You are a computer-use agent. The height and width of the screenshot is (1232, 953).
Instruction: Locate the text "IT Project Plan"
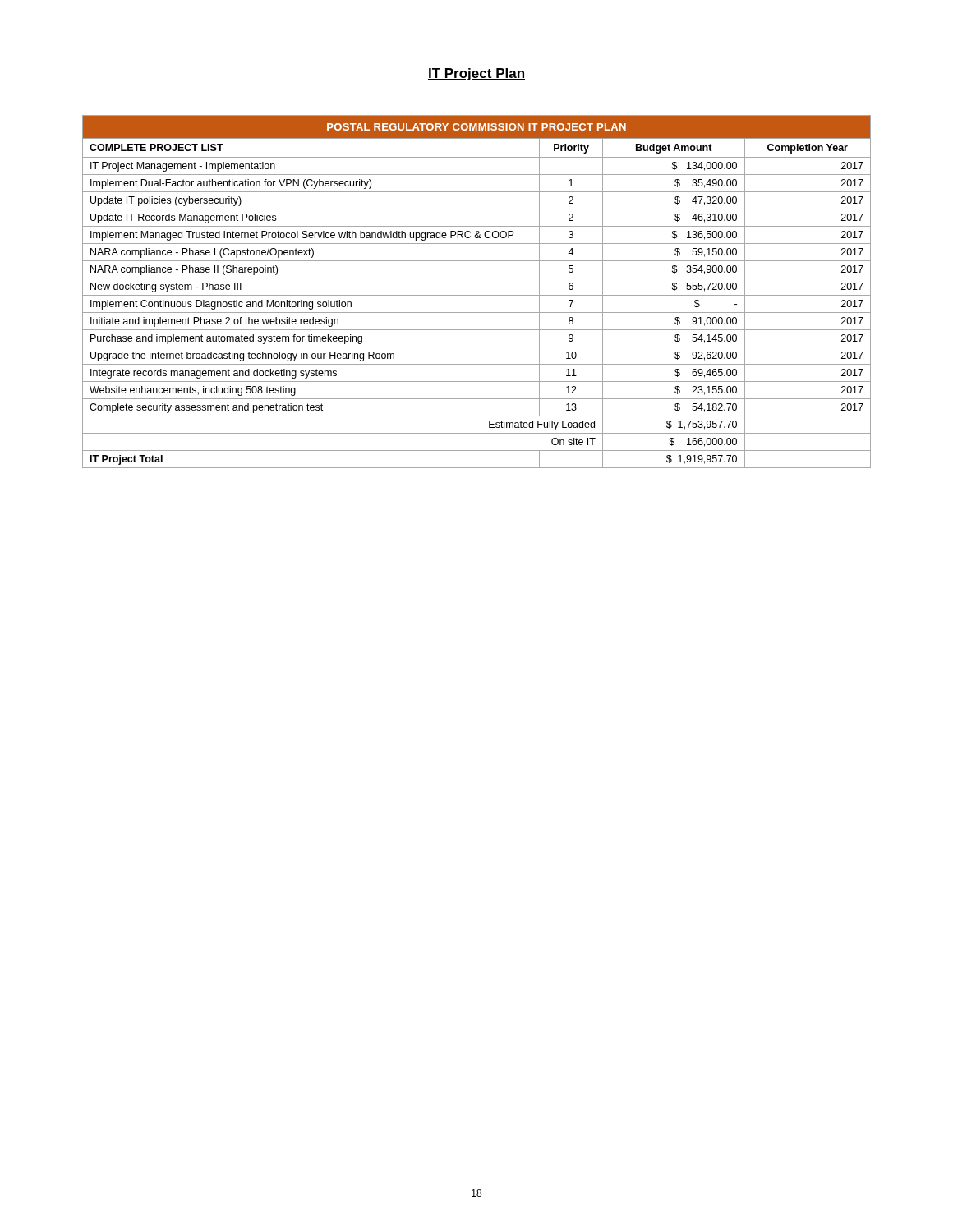tap(476, 73)
